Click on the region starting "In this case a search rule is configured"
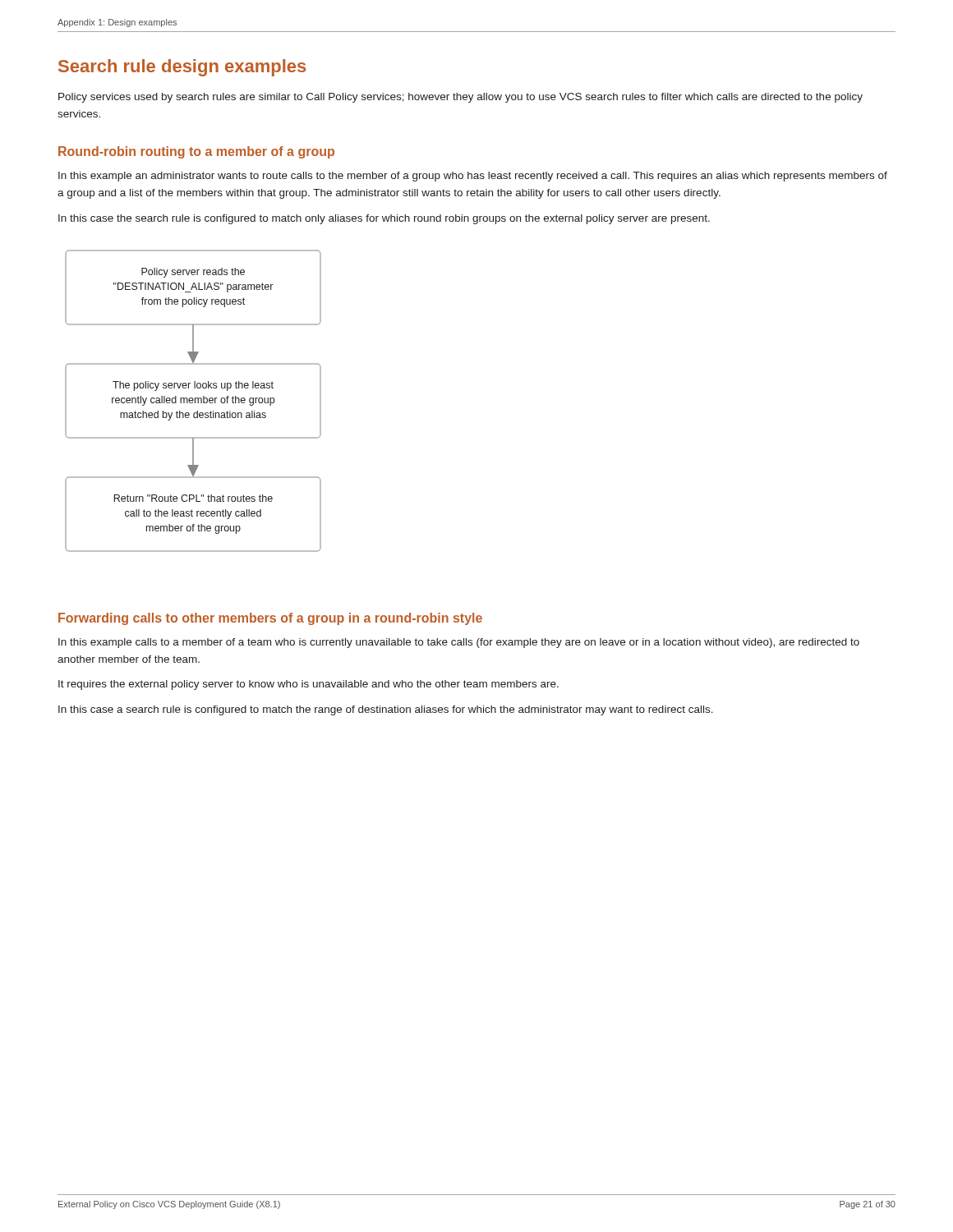The height and width of the screenshot is (1232, 953). 385,710
